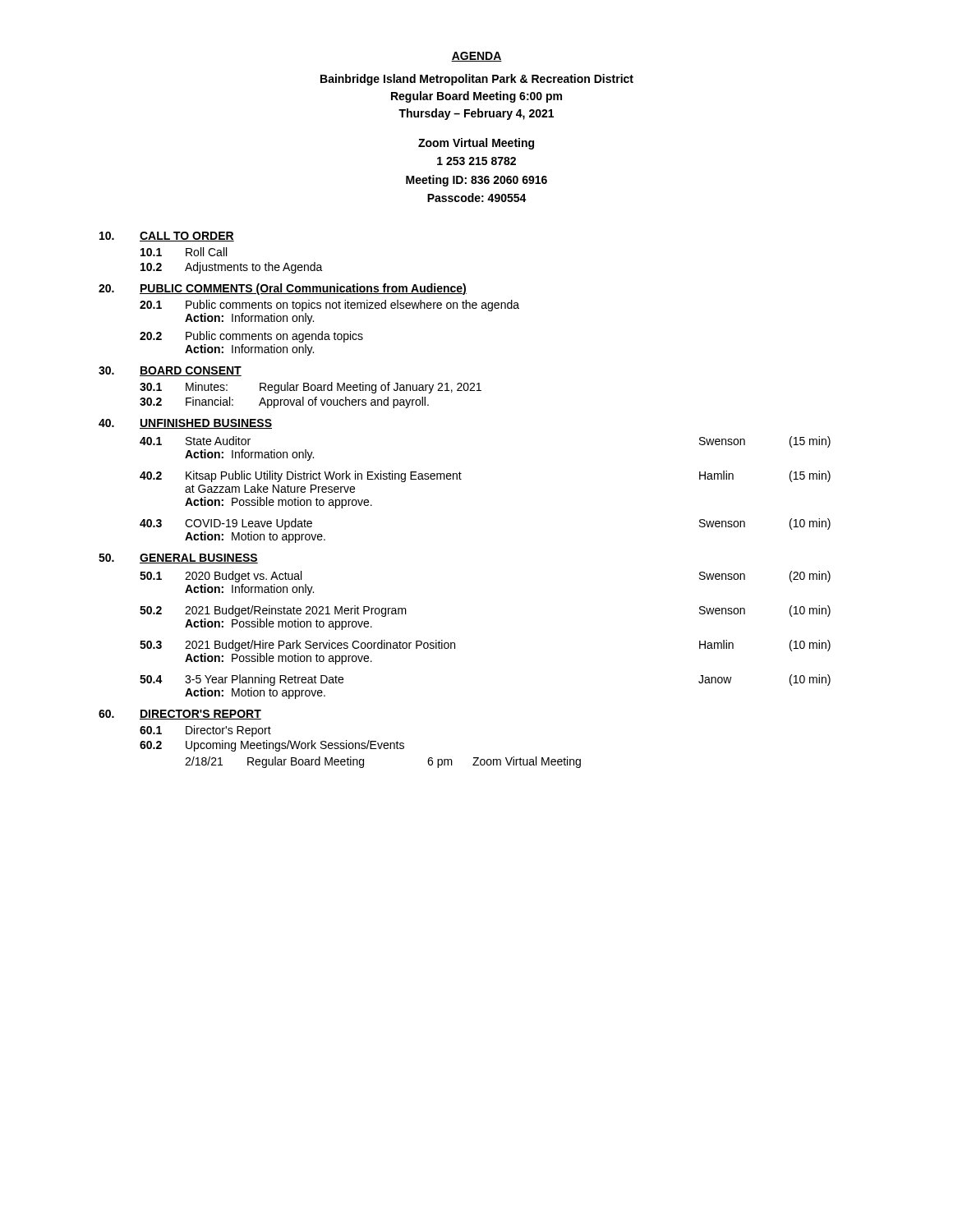Image resolution: width=953 pixels, height=1232 pixels.
Task: Point to the element starting "60.2 Upcoming Meetings/Work Sessions/Events"
Action: click(x=272, y=745)
